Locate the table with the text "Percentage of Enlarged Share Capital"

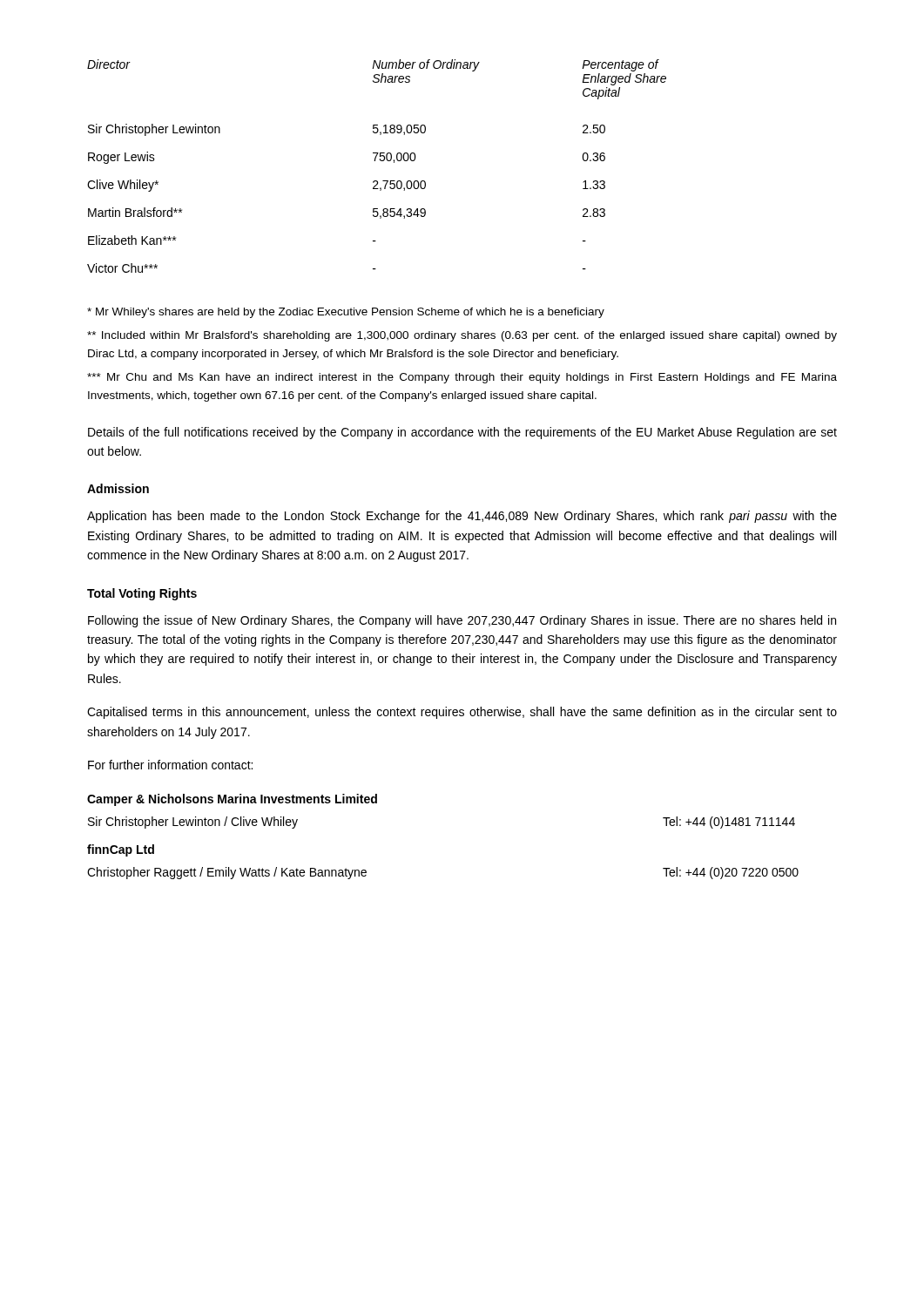(x=462, y=167)
